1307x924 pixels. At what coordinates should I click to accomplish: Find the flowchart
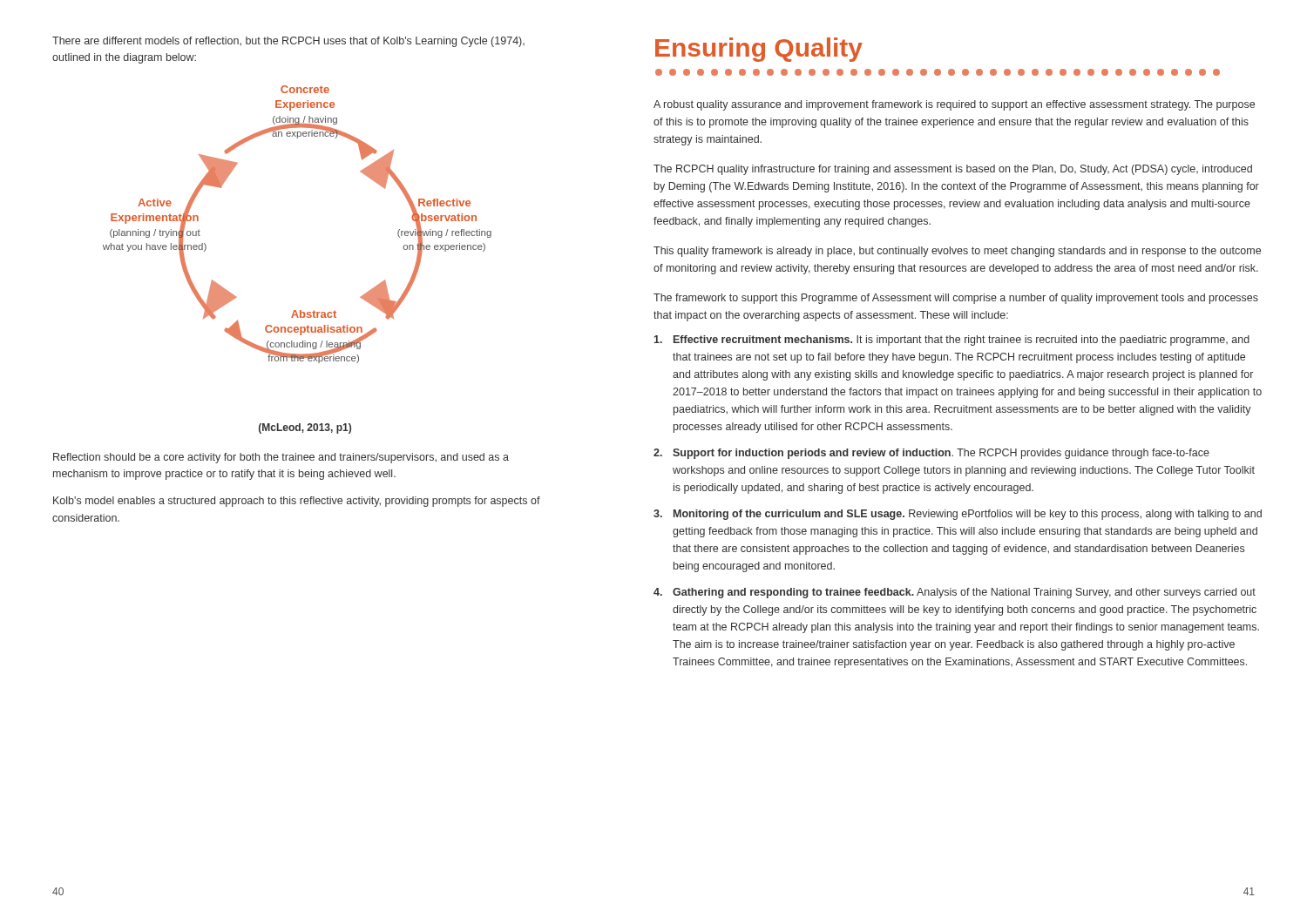pos(305,257)
